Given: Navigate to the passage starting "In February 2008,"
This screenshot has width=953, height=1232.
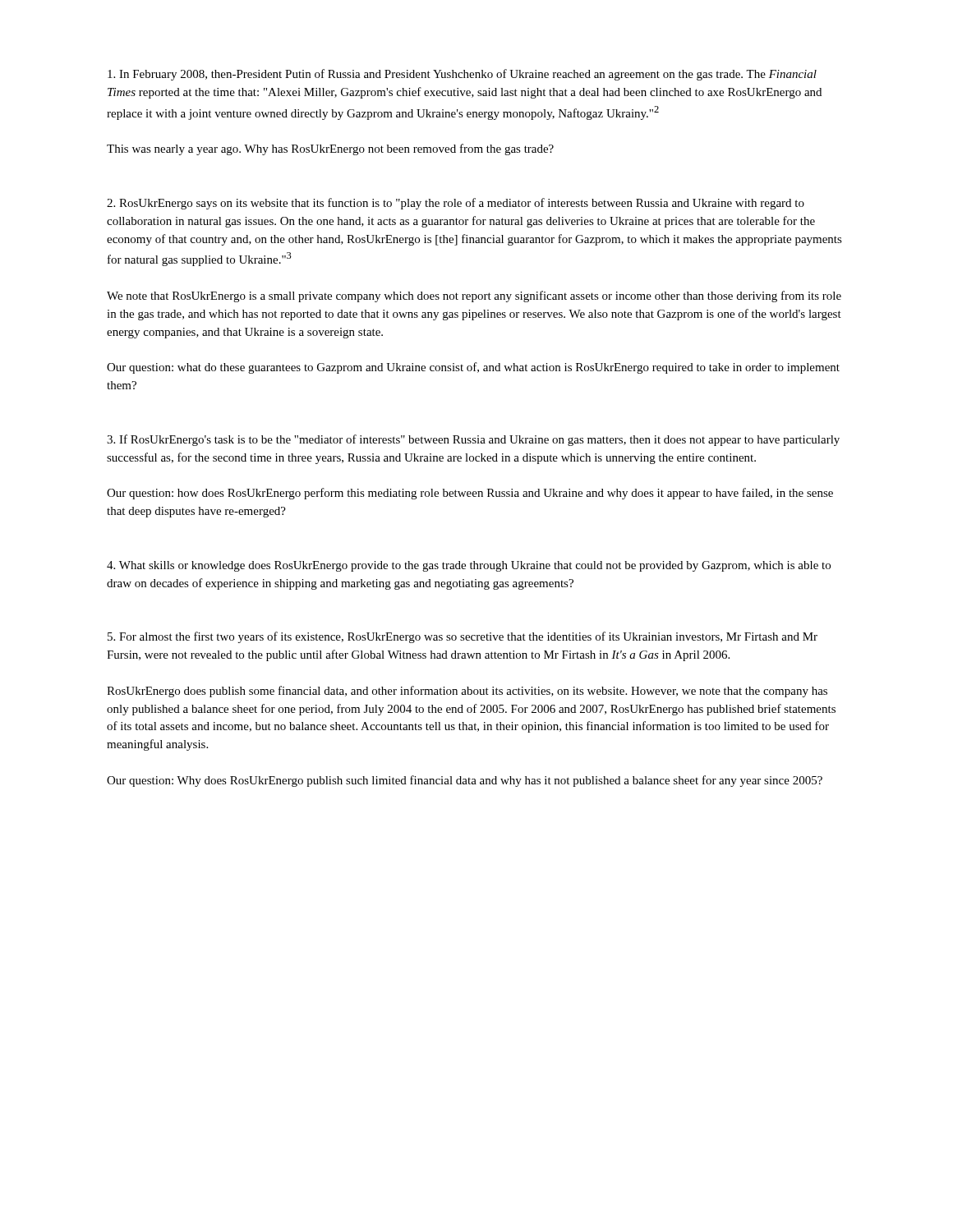Looking at the screenshot, I should [x=464, y=93].
